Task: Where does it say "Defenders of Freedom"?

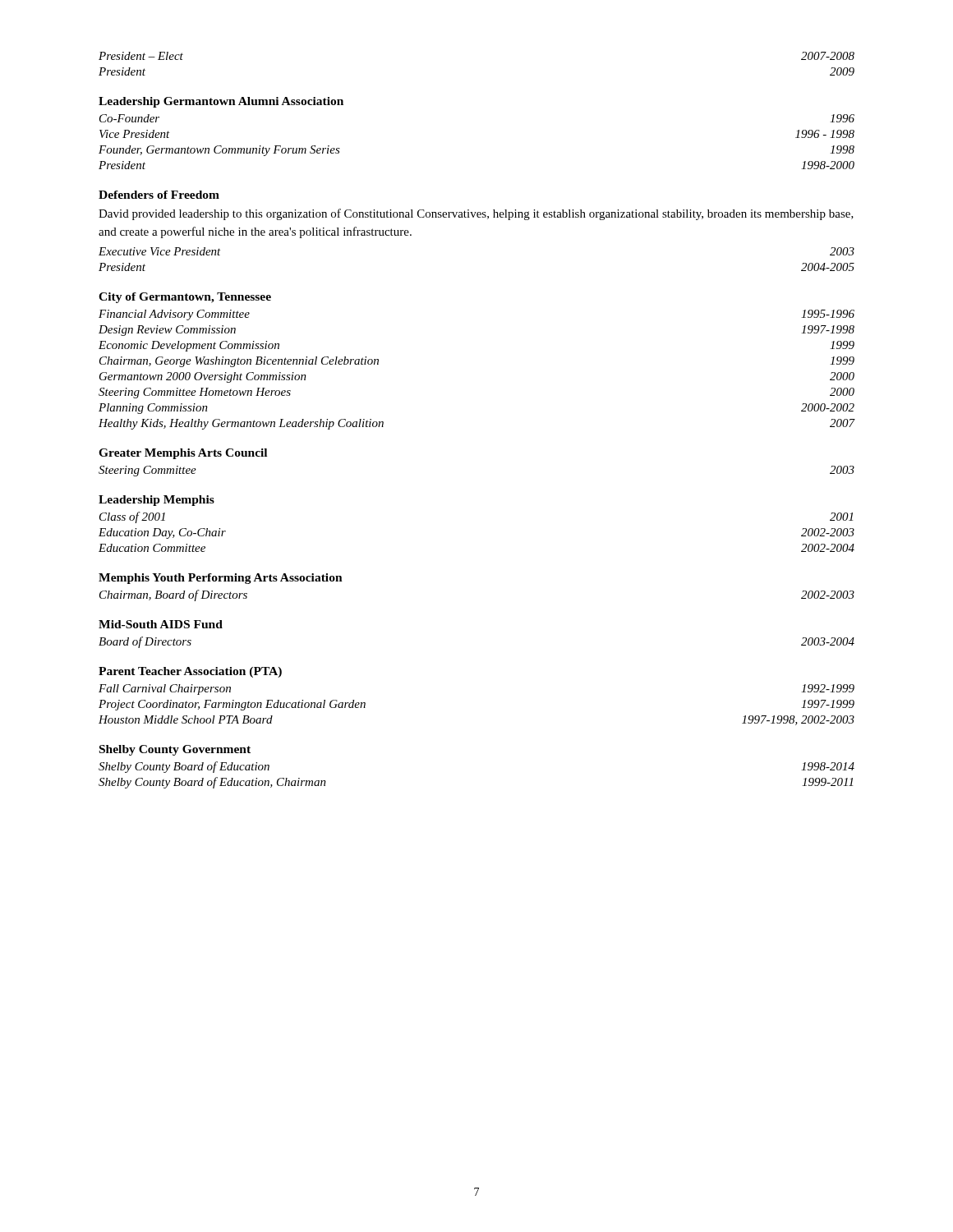Action: (x=159, y=194)
